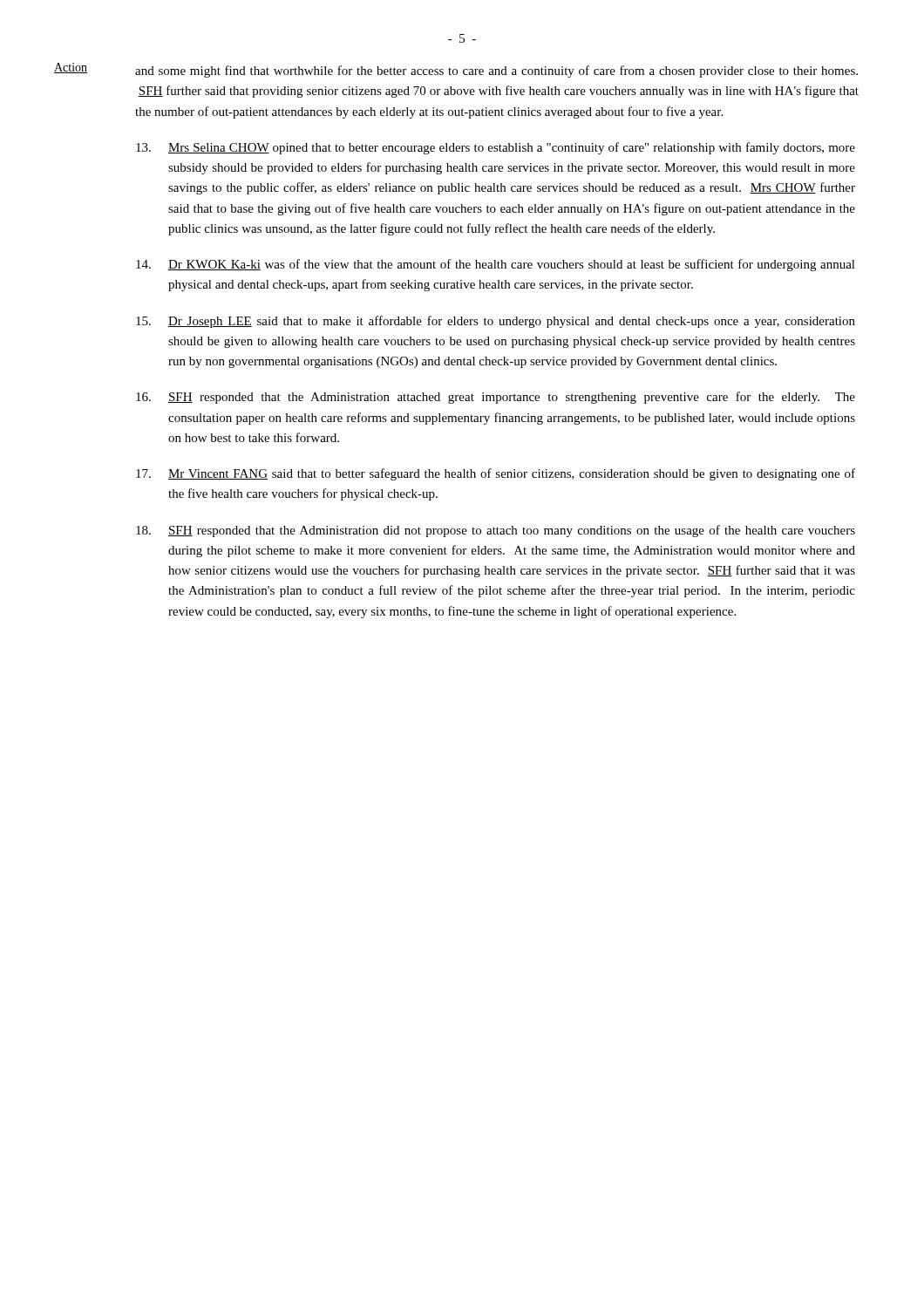Find the block on this page that starts "and some might find that worthwhile for the"

[x=497, y=91]
